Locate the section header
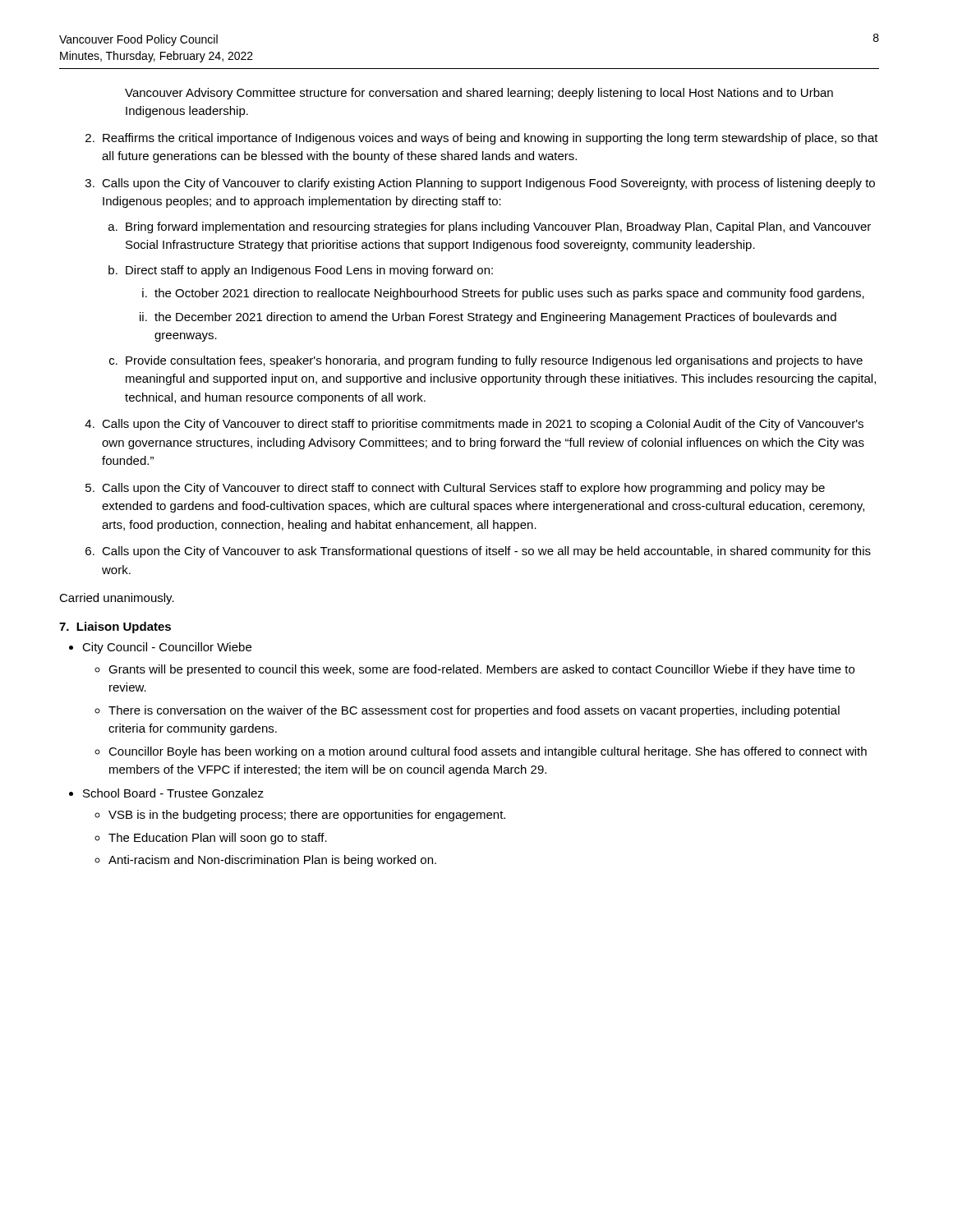 point(115,626)
